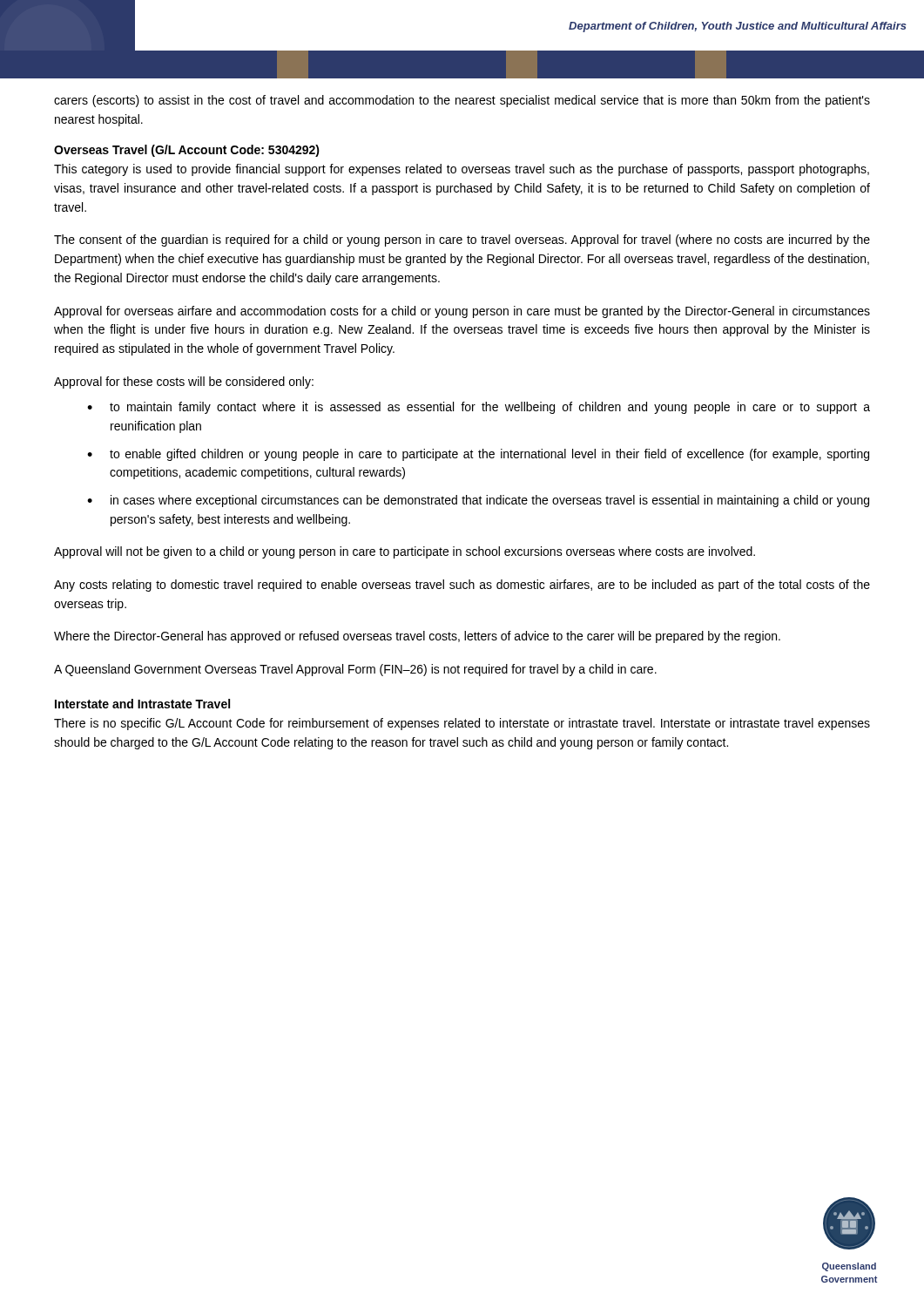This screenshot has width=924, height=1307.
Task: Select the region starting "Approval for overseas airfare and accommodation costs"
Action: pyautogui.click(x=462, y=329)
